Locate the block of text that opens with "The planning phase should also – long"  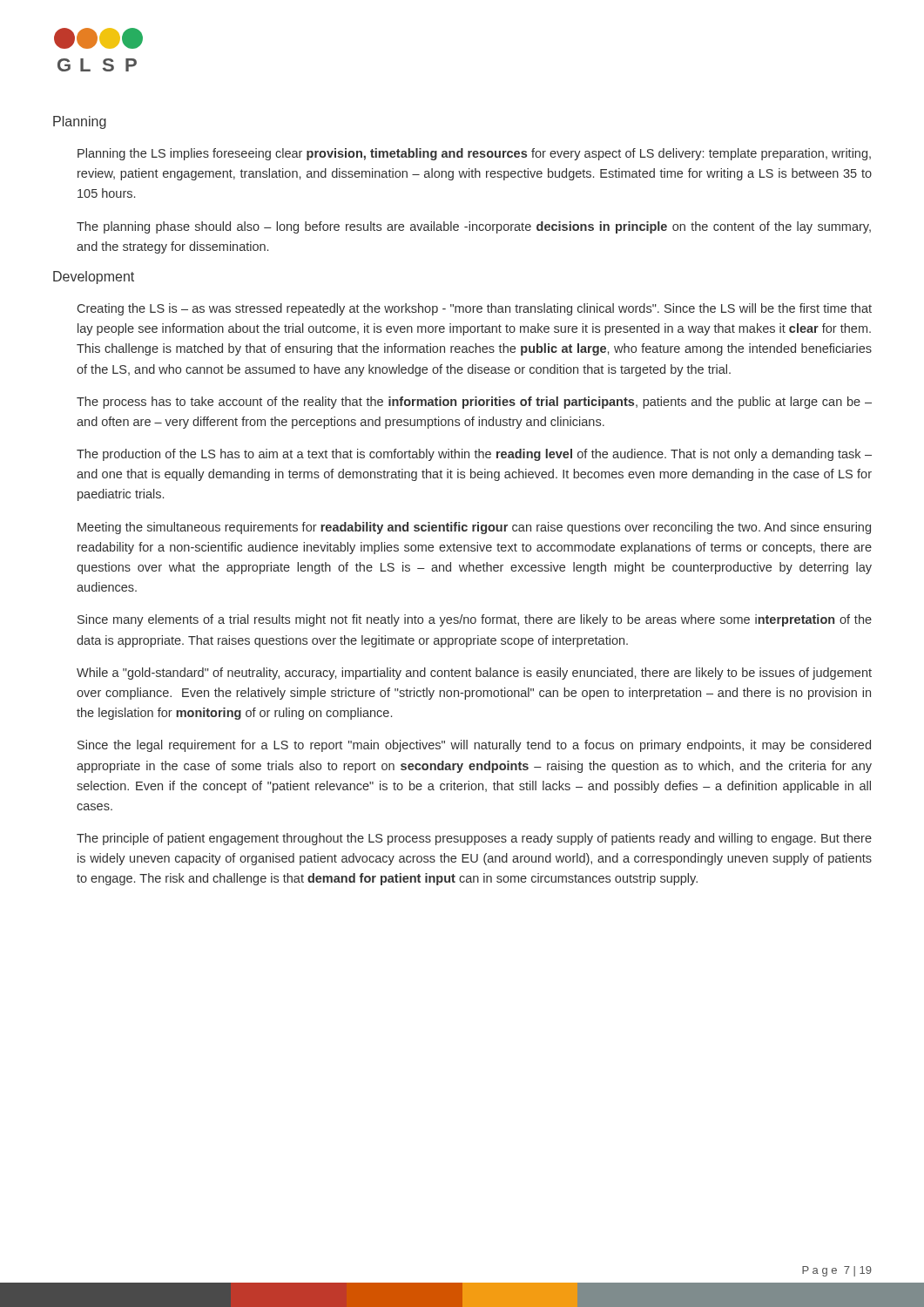[474, 236]
